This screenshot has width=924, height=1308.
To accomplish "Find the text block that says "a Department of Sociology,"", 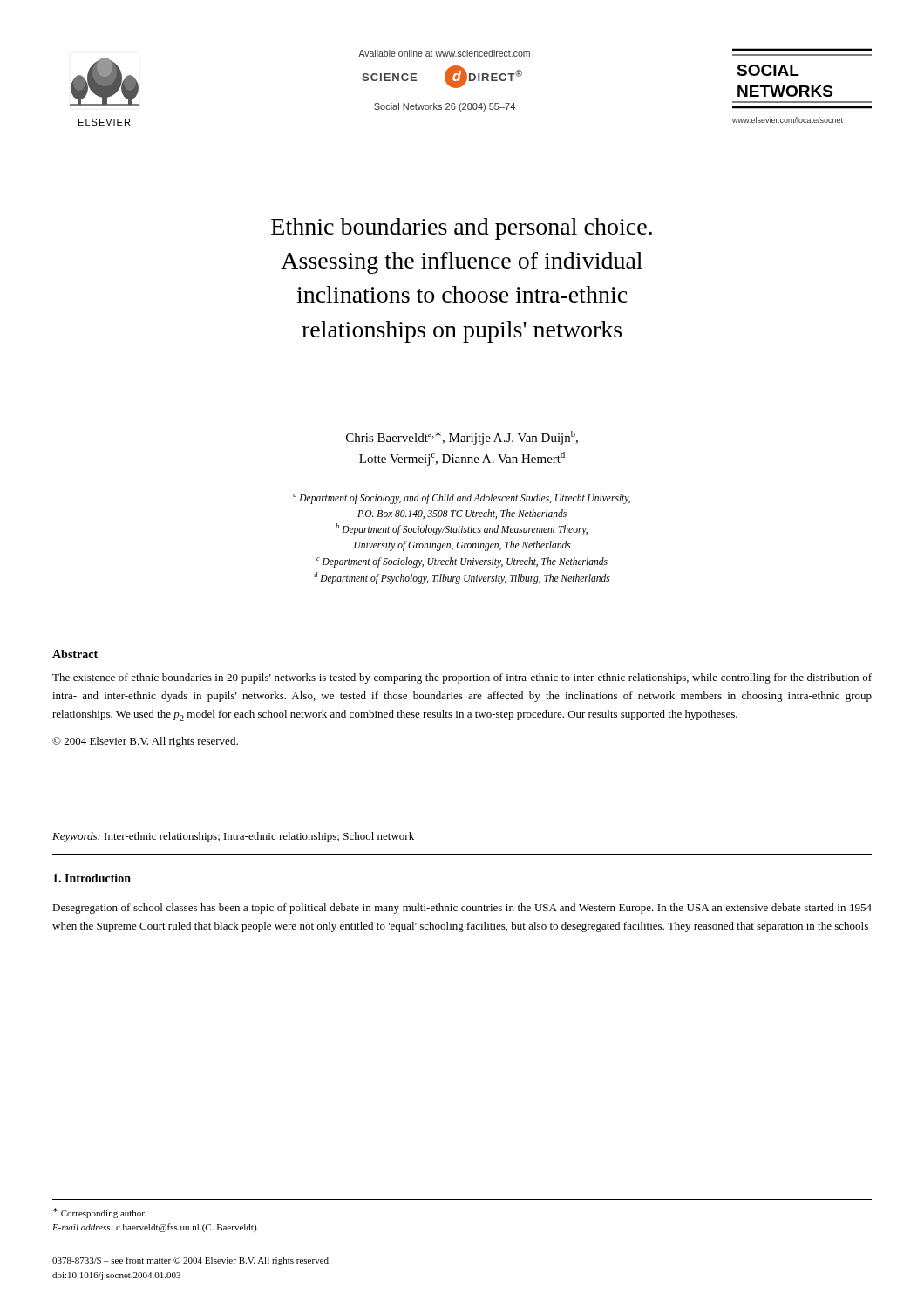I will (x=462, y=538).
